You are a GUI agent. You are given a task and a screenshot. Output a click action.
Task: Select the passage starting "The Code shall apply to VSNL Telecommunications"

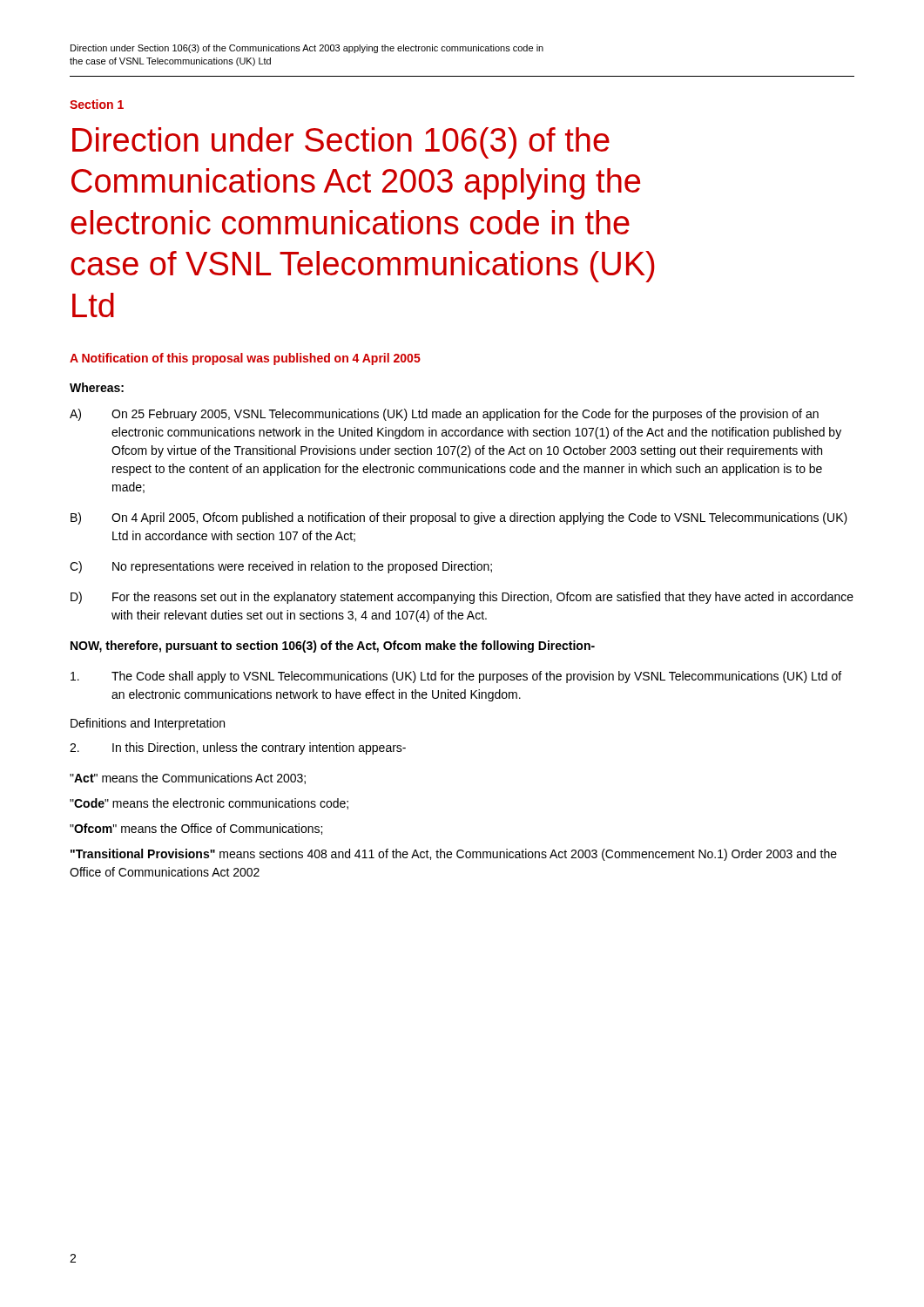click(x=462, y=686)
